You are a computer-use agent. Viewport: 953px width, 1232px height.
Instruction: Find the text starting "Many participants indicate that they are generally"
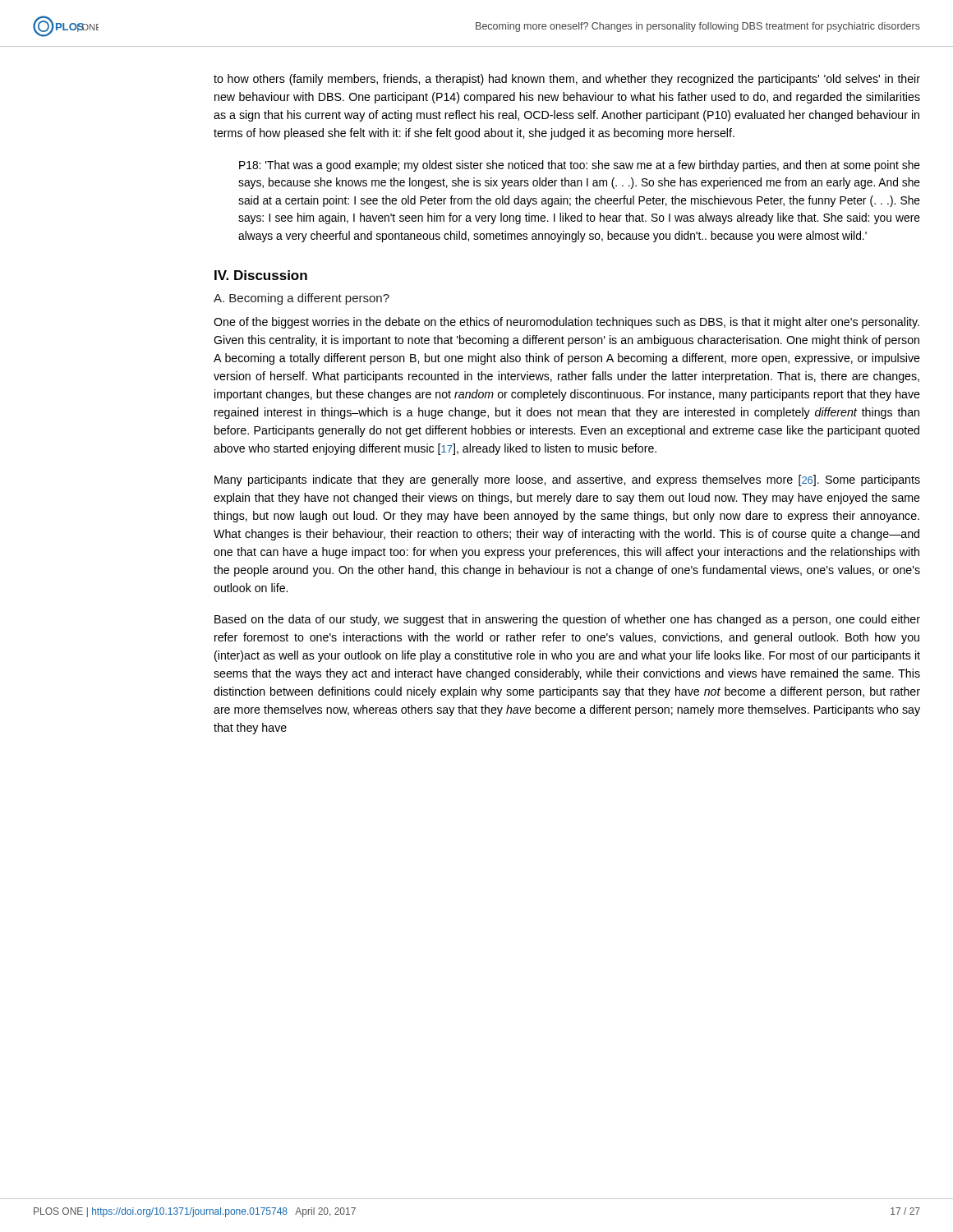tap(567, 534)
